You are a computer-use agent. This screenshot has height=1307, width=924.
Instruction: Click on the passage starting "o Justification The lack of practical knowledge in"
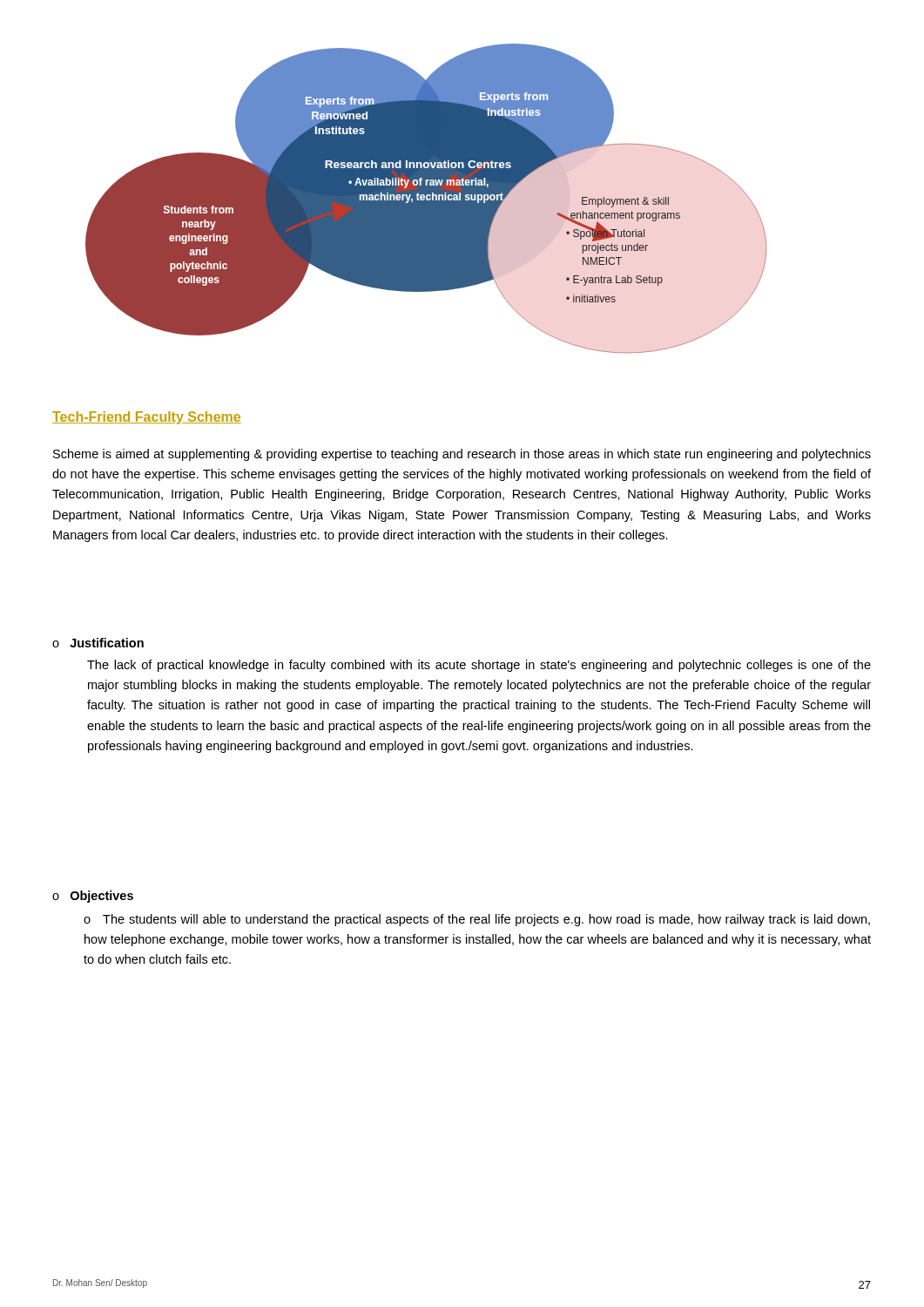(462, 696)
